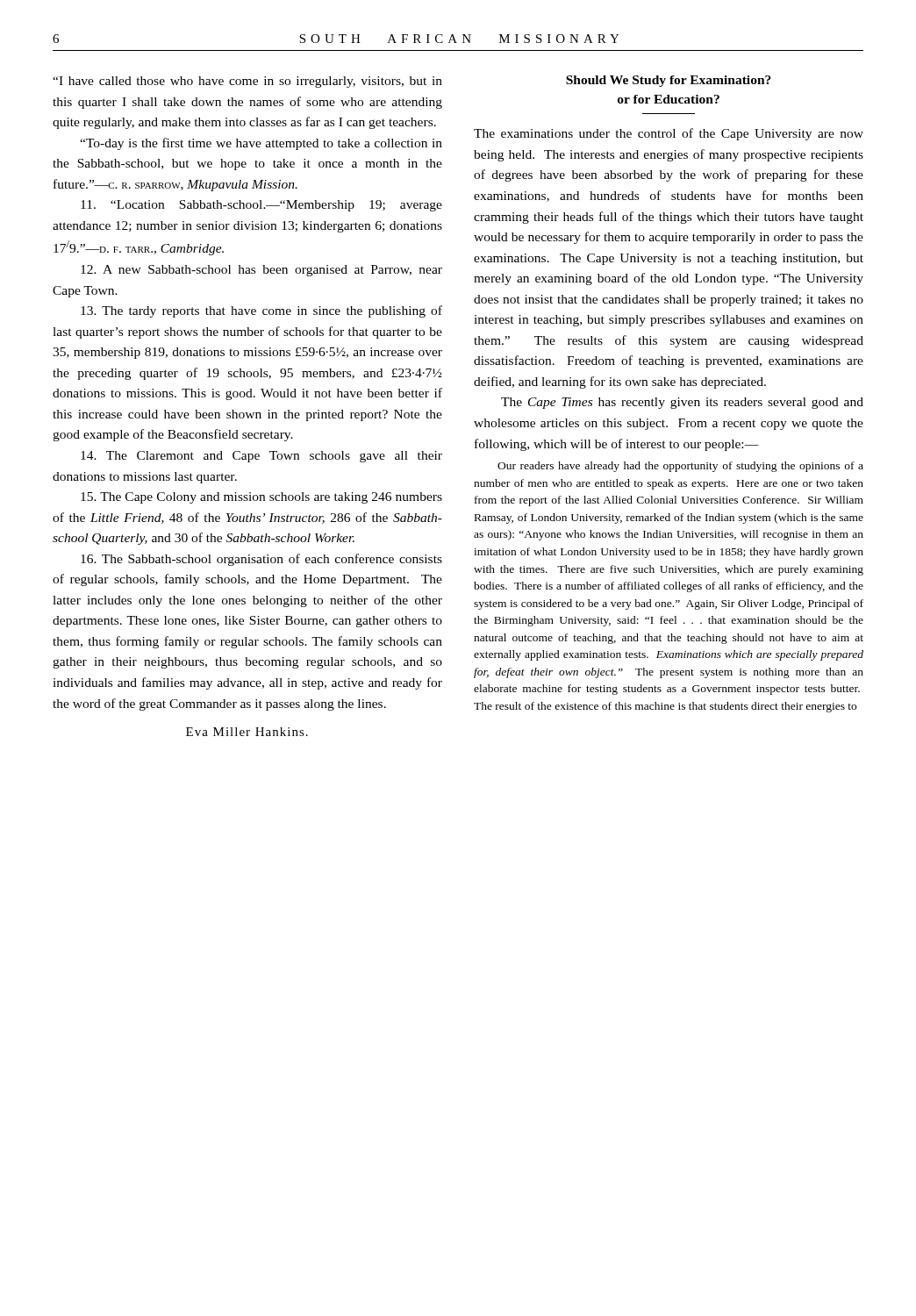Screen dimensions: 1316x916
Task: Find the text block that reads "“I have called those who"
Action: (x=247, y=392)
